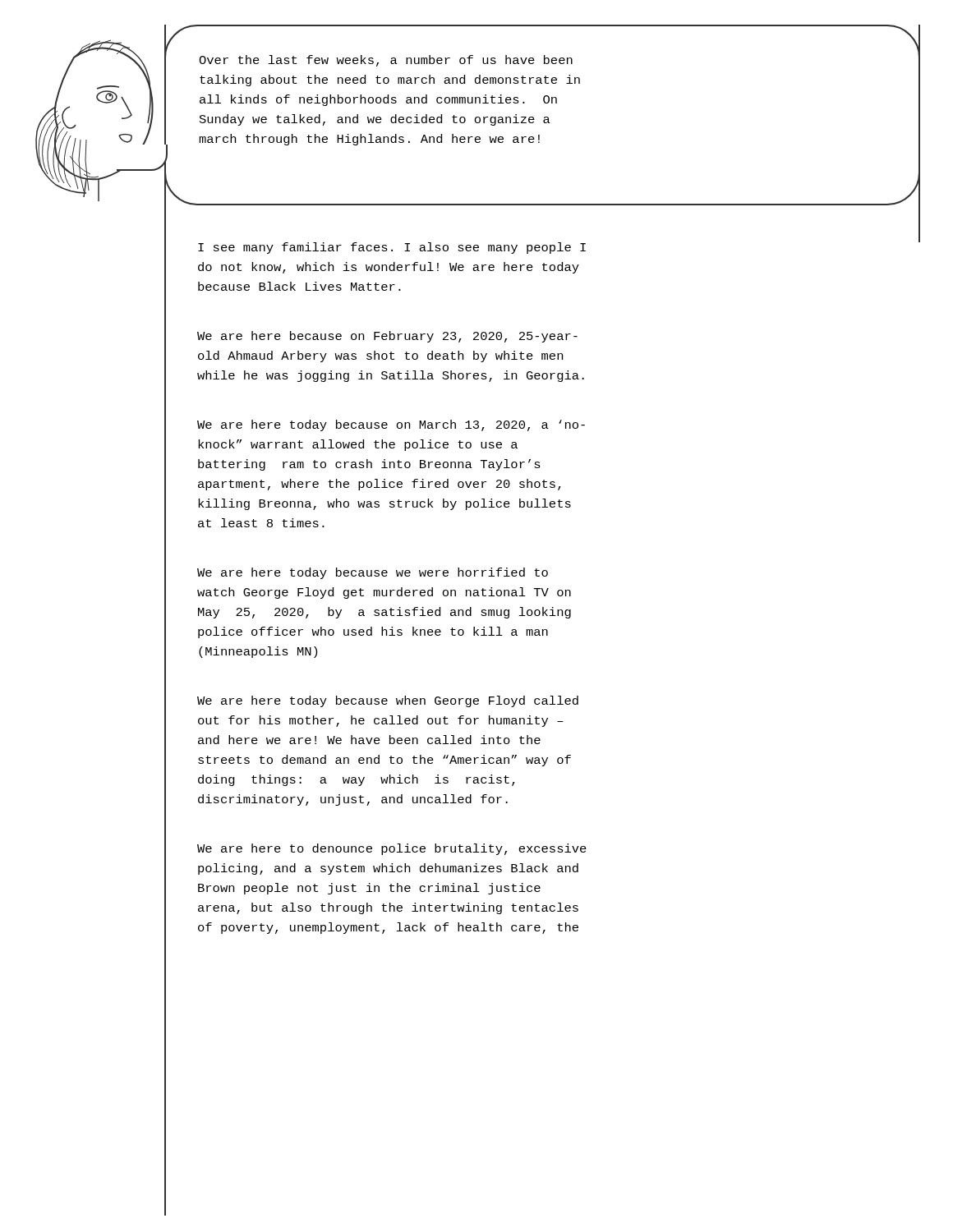Navigate to the text block starting "We are here to denounce"
The width and height of the screenshot is (953, 1232).
pyautogui.click(x=392, y=889)
